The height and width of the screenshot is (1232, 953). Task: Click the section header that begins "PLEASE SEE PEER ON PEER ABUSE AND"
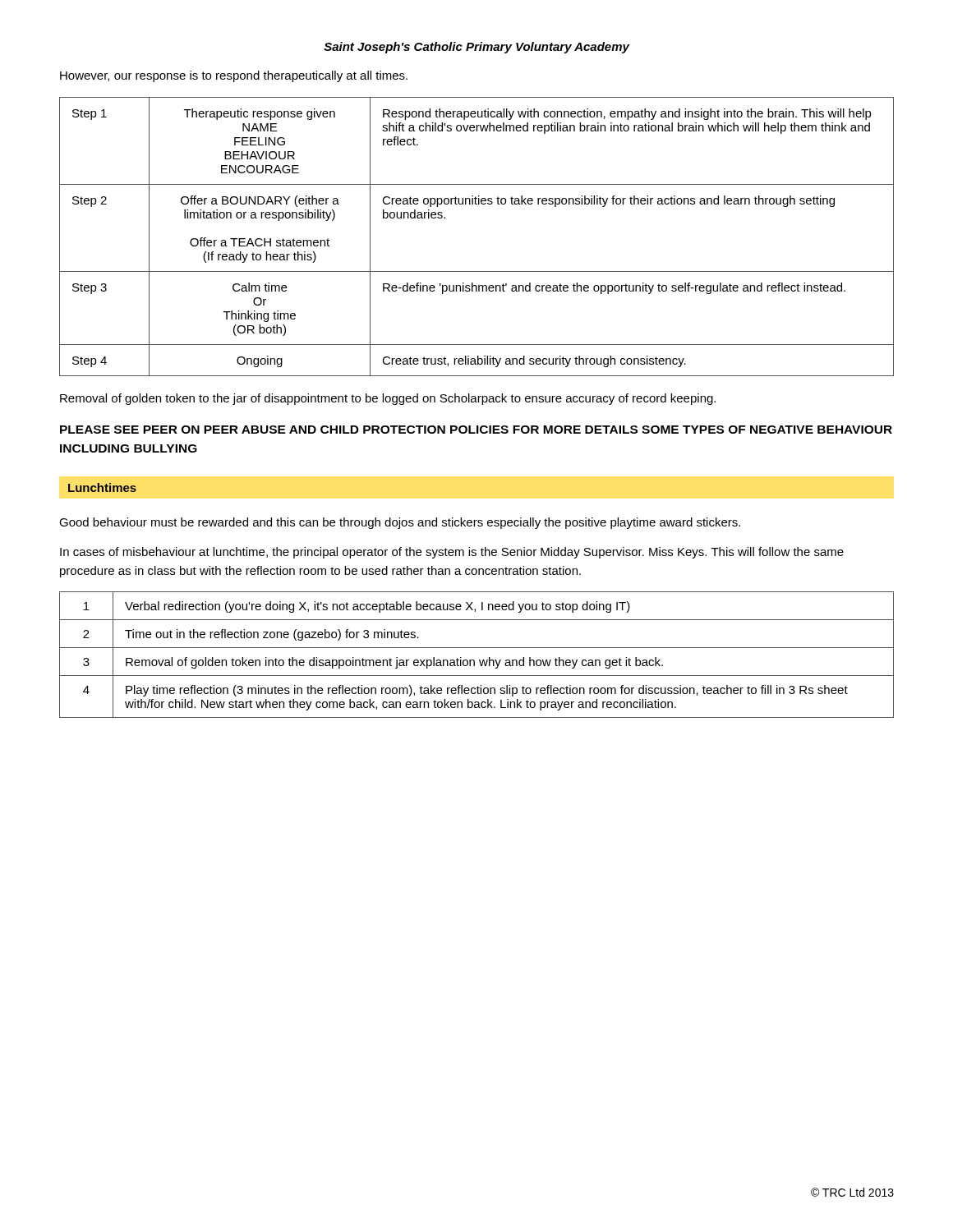point(476,439)
